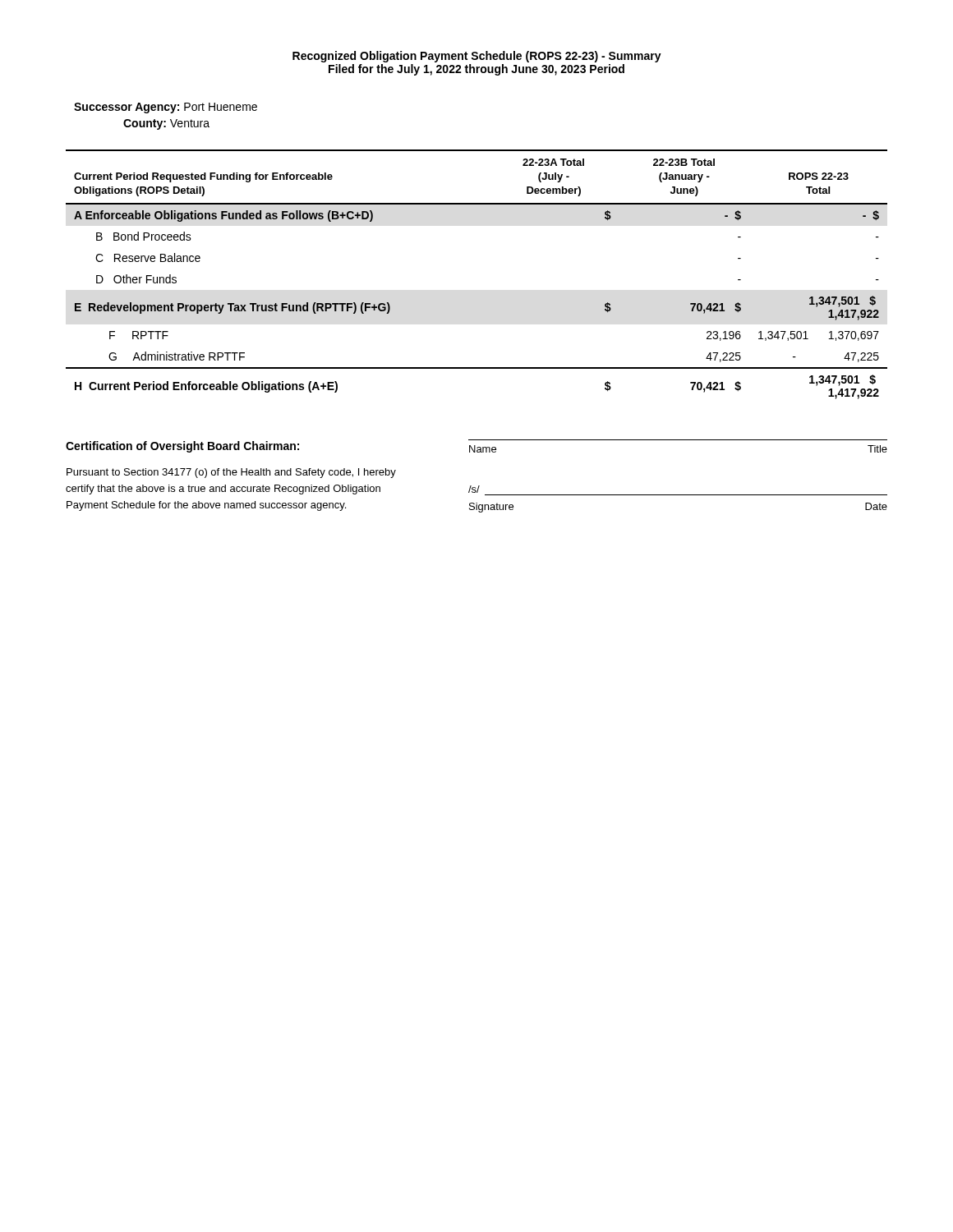Screen dimensions: 1232x953
Task: Locate the text with the text "Successor Agency: Port Hueneme County: Ventura"
Action: [166, 108]
